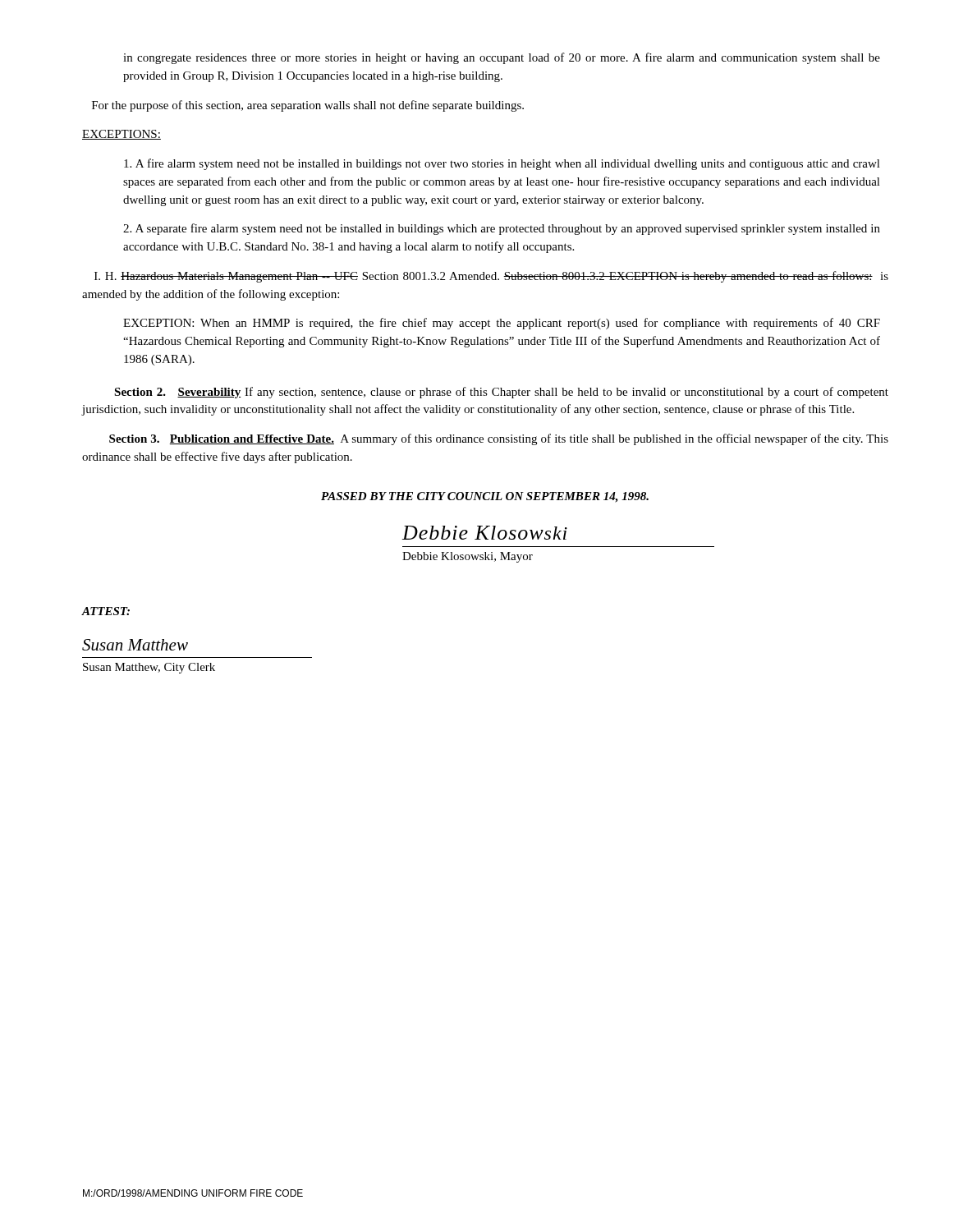Point to the region starting "Debbie Klosowski Debbie Klosowski, Mayor"
Viewport: 954px width, 1232px height.
point(645,542)
